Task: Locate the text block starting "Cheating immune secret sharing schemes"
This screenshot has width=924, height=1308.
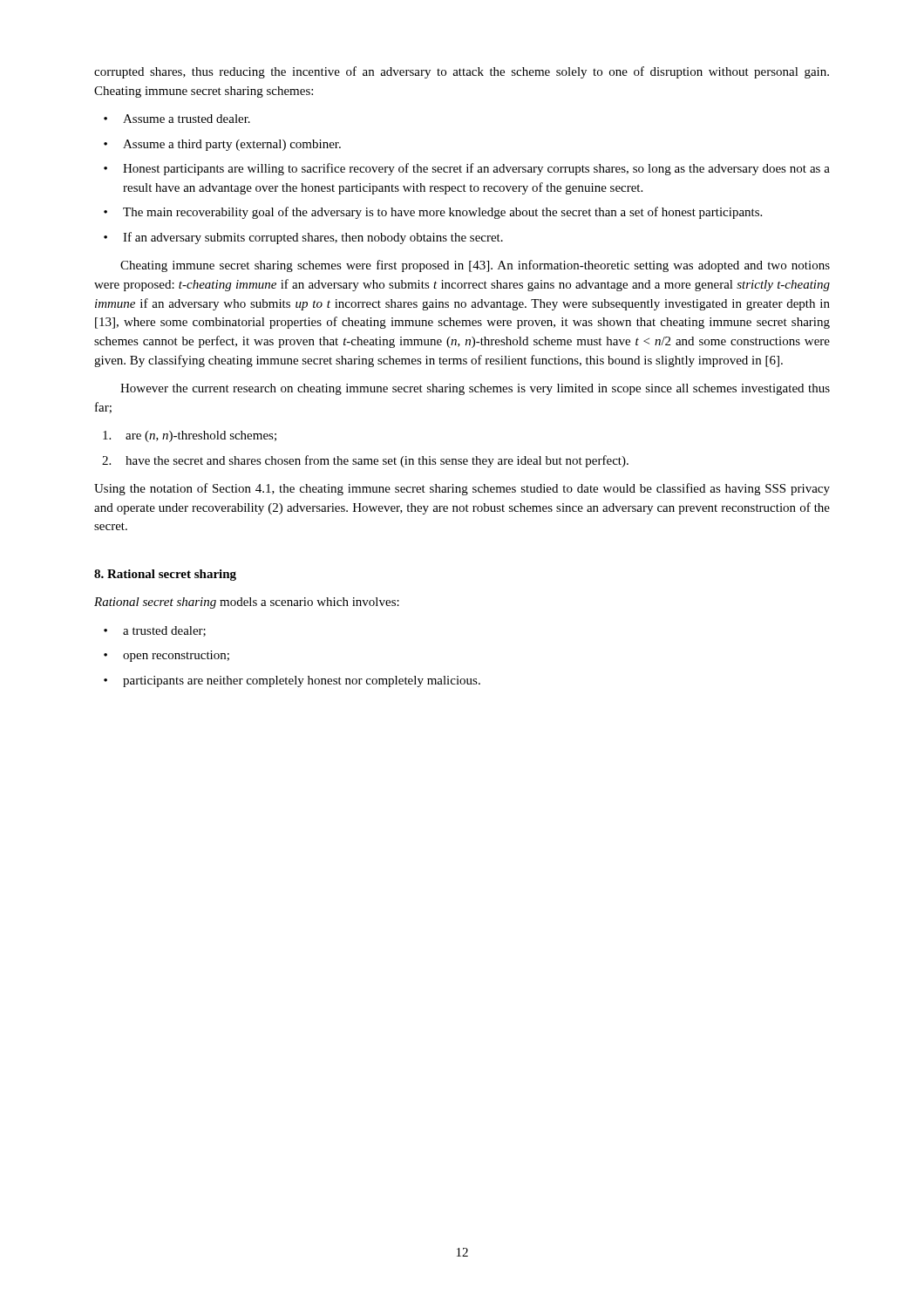Action: 462,313
